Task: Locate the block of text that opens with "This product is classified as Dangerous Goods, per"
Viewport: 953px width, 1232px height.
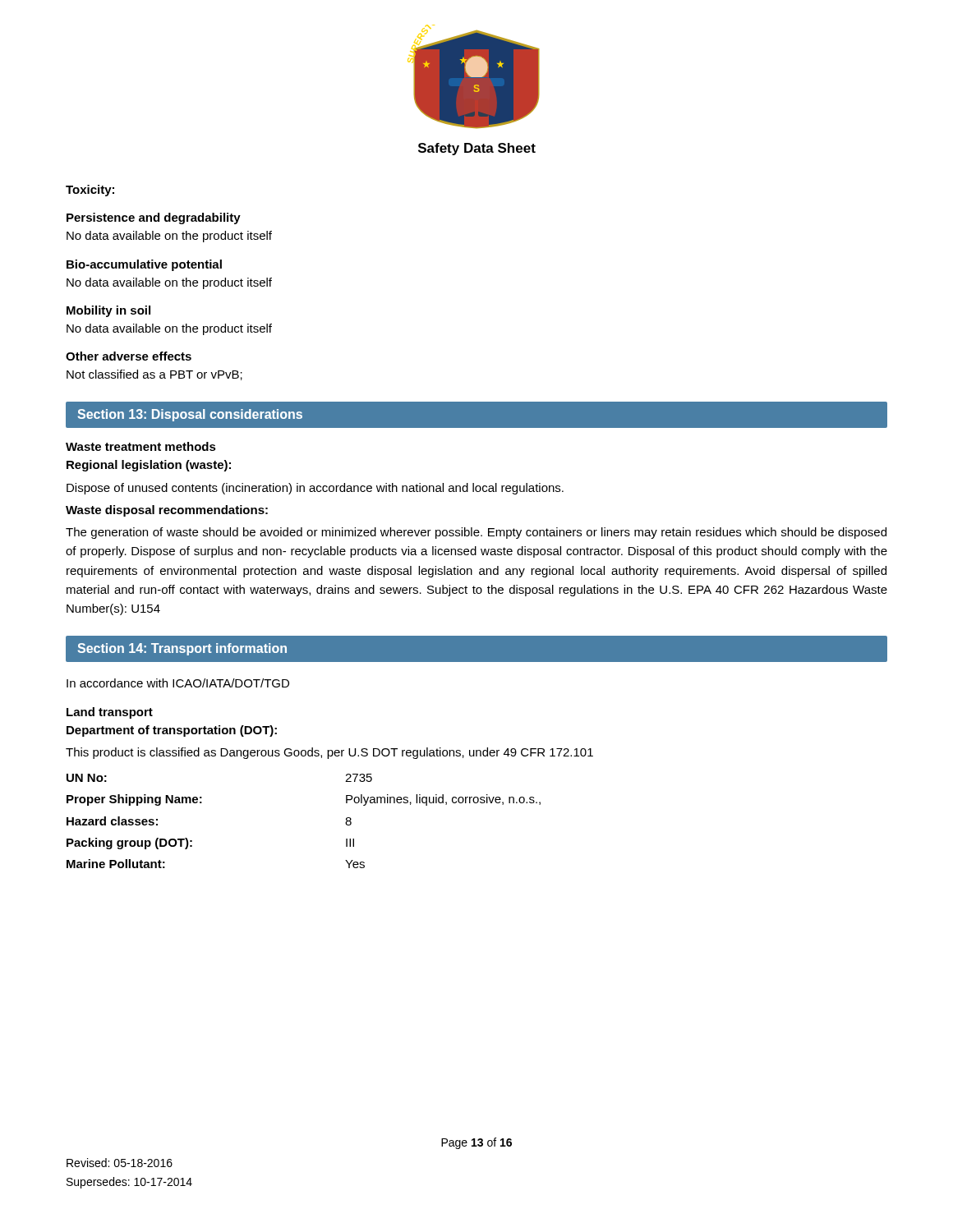Action: tap(330, 752)
